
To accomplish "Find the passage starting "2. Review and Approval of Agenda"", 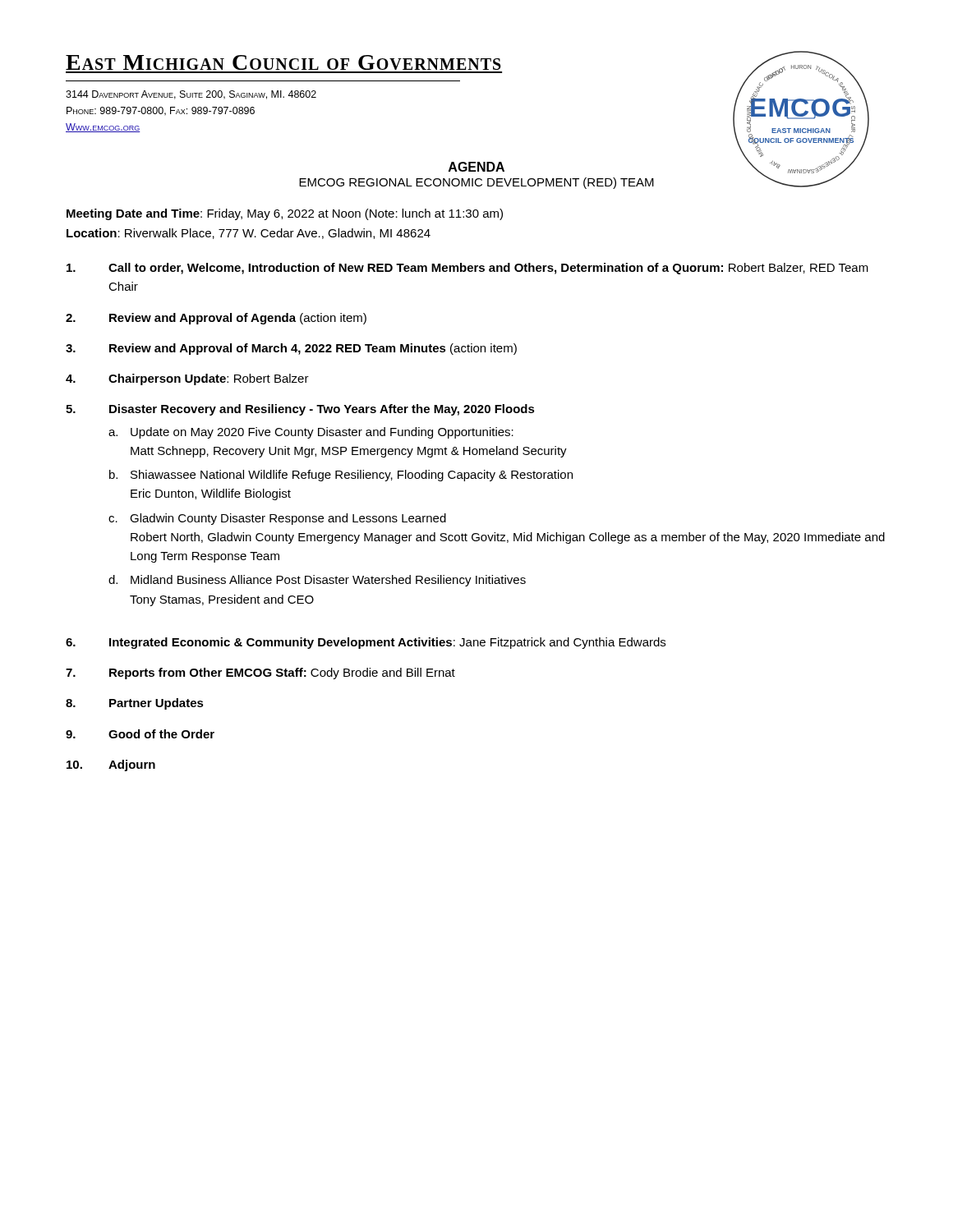I will pyautogui.click(x=216, y=319).
